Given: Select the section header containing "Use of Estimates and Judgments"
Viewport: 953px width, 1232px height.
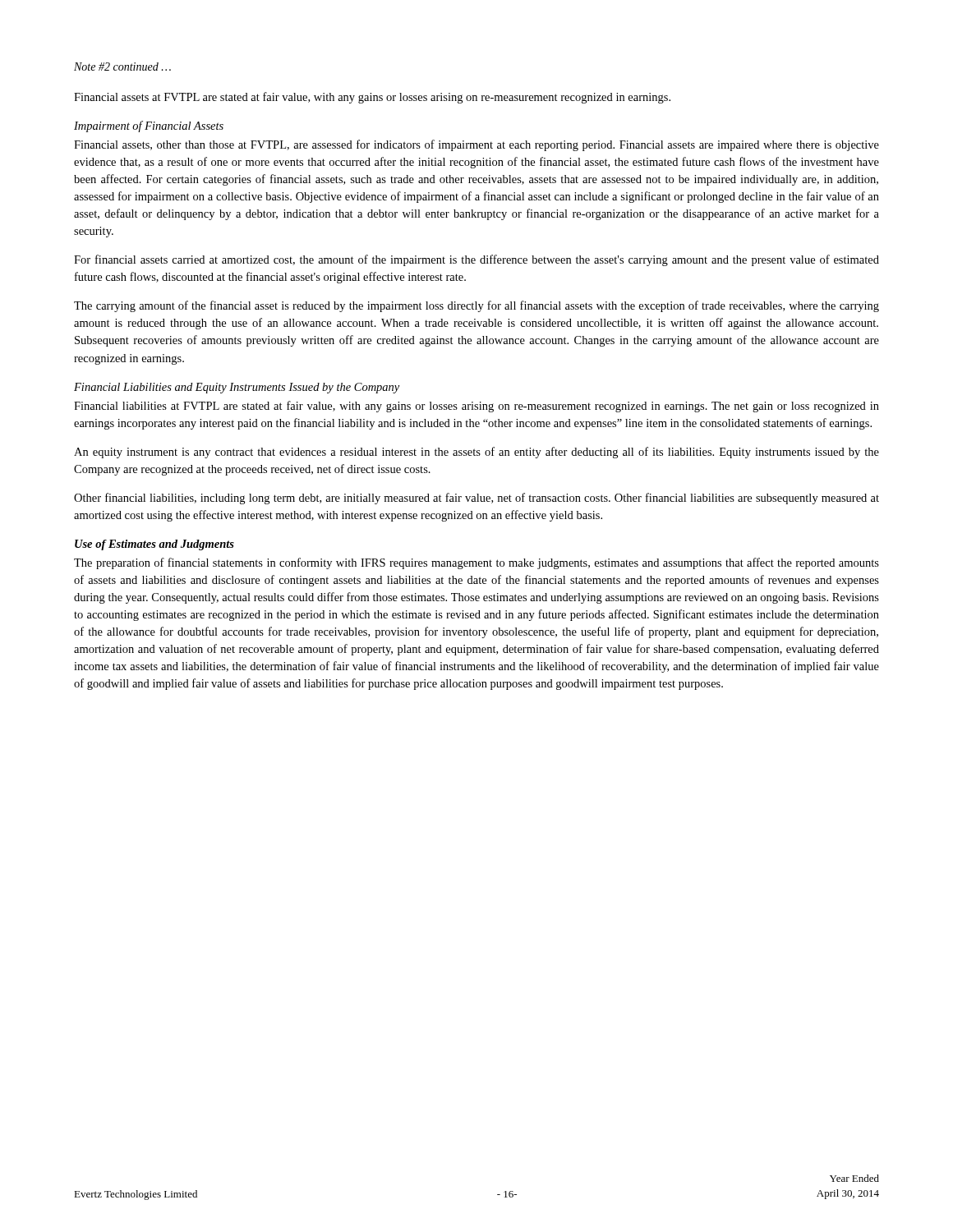Looking at the screenshot, I should pos(154,544).
